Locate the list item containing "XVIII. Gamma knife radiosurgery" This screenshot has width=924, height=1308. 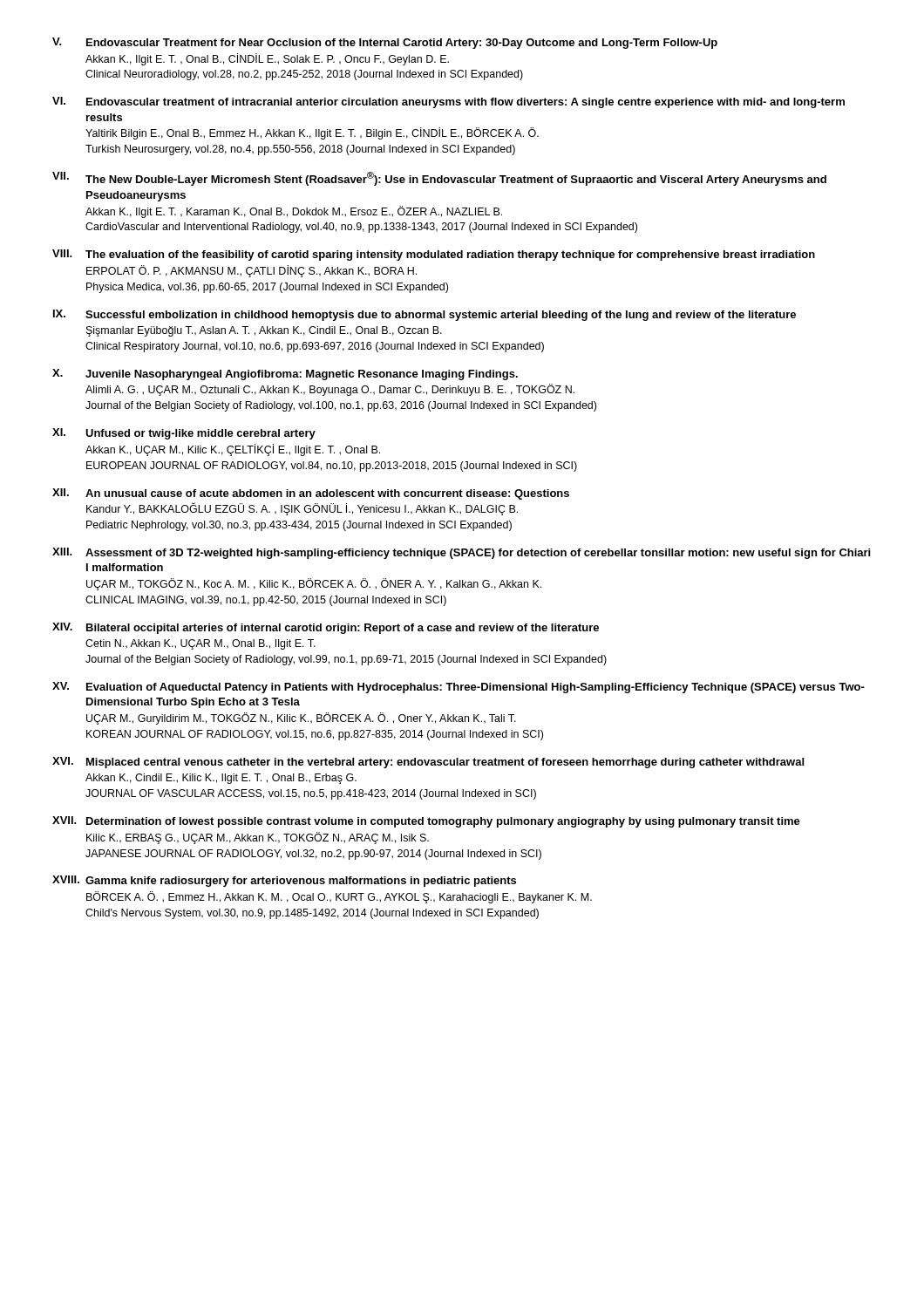coord(462,897)
